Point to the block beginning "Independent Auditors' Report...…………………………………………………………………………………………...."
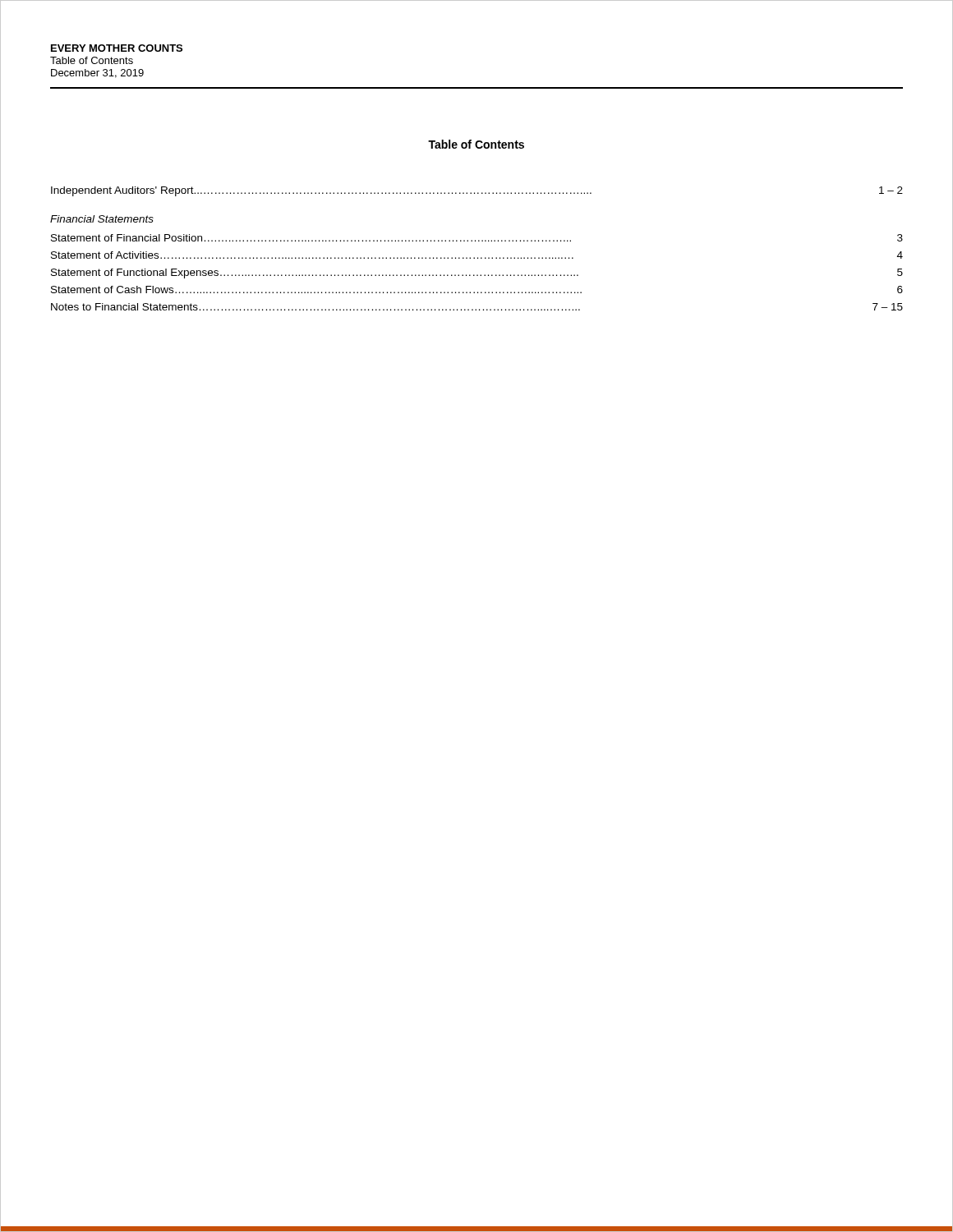The width and height of the screenshot is (953, 1232). 476,190
